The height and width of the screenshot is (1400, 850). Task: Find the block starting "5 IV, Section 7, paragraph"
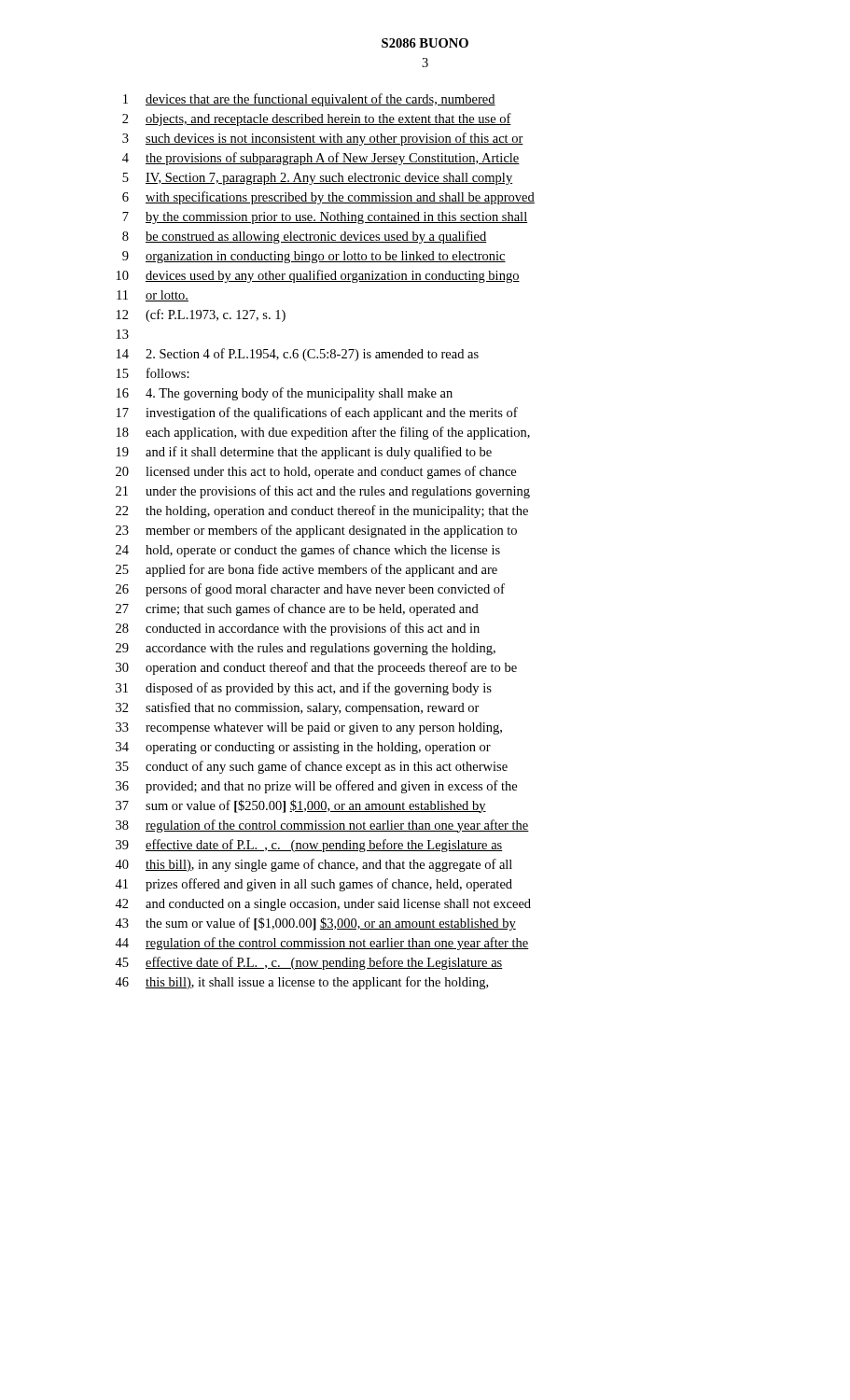(307, 178)
